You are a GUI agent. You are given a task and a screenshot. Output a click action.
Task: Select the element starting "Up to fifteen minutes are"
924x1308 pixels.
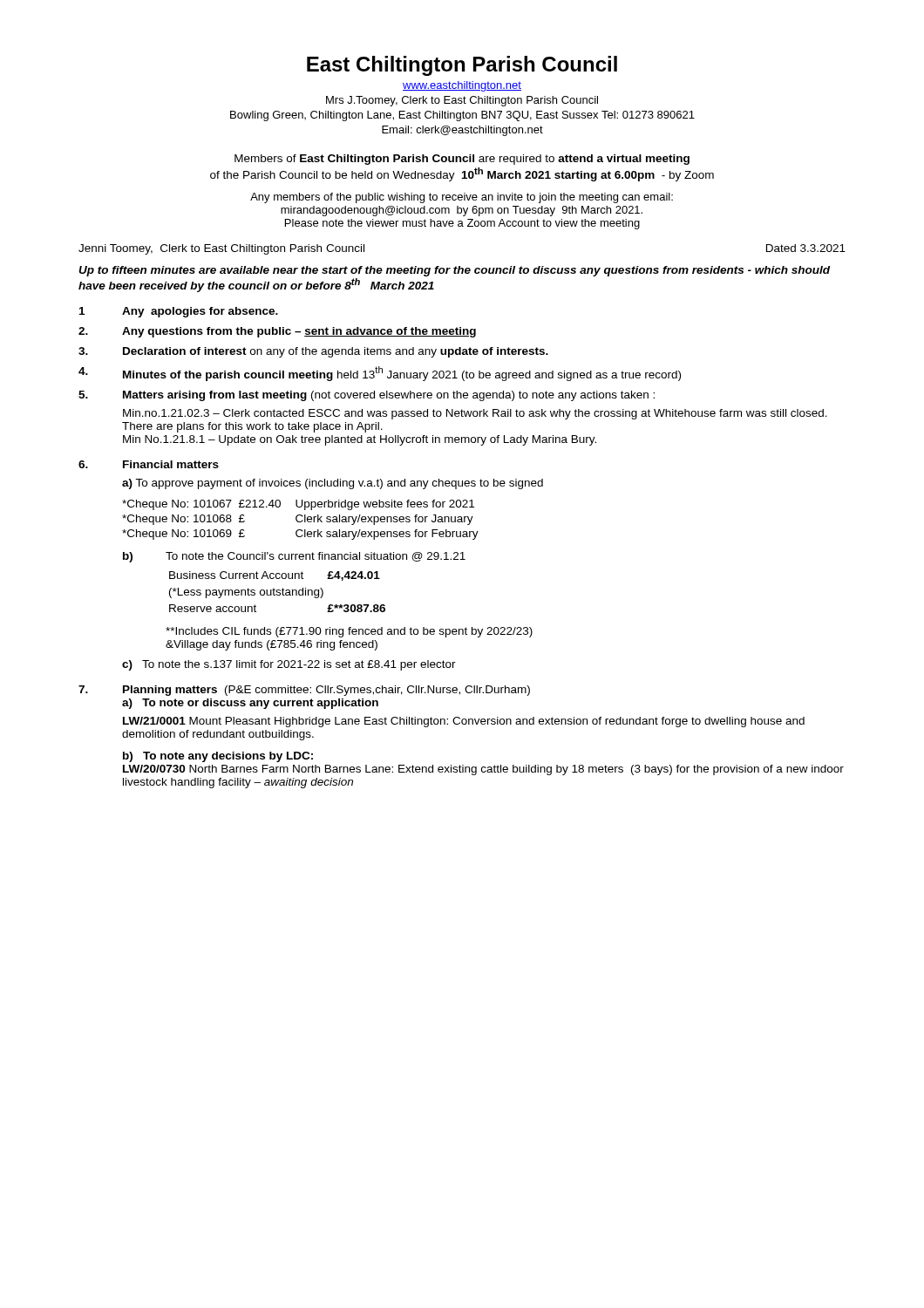coord(454,277)
